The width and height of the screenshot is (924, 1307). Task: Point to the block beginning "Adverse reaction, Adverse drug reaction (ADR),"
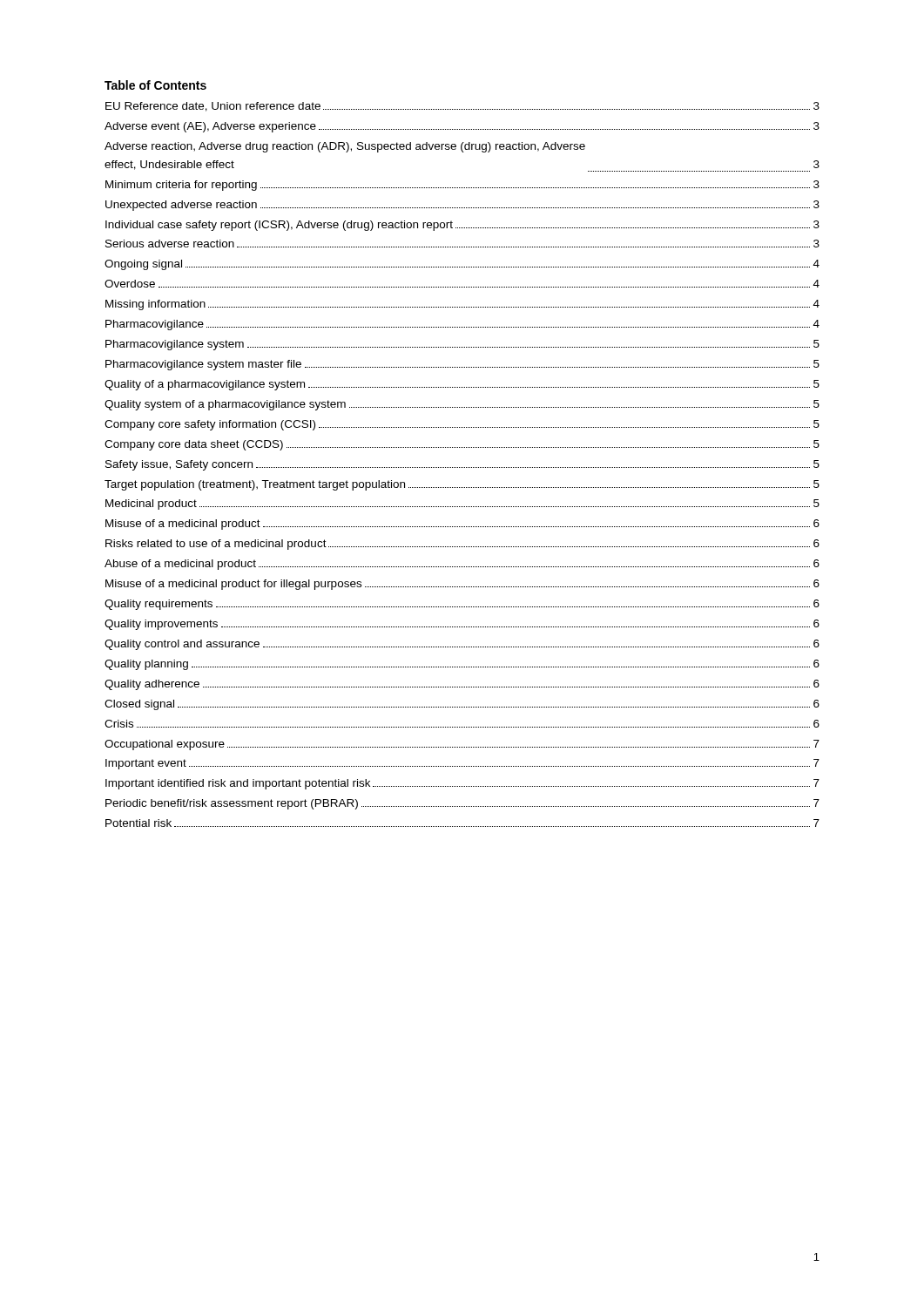(462, 156)
